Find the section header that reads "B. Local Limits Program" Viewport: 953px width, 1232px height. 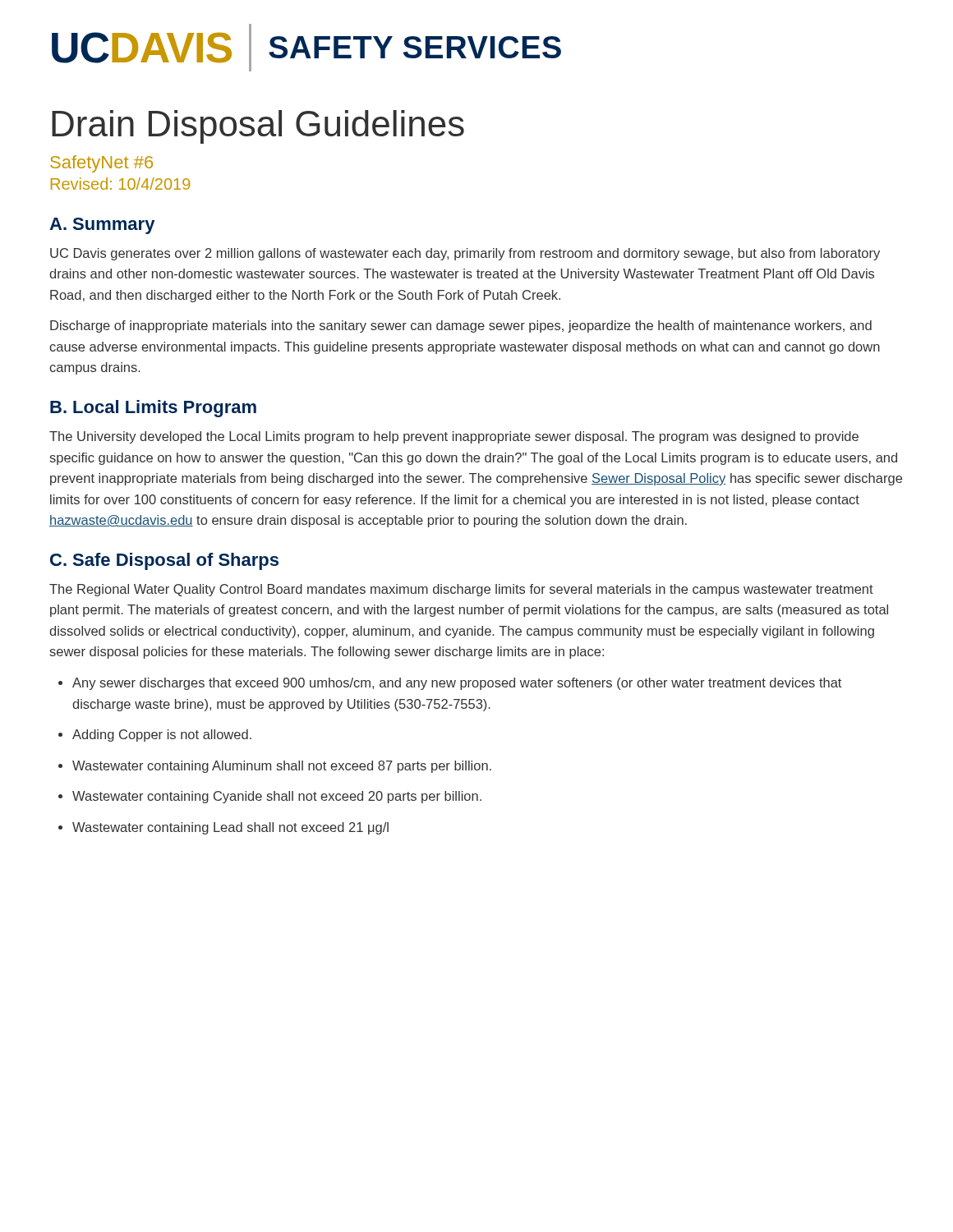(153, 409)
